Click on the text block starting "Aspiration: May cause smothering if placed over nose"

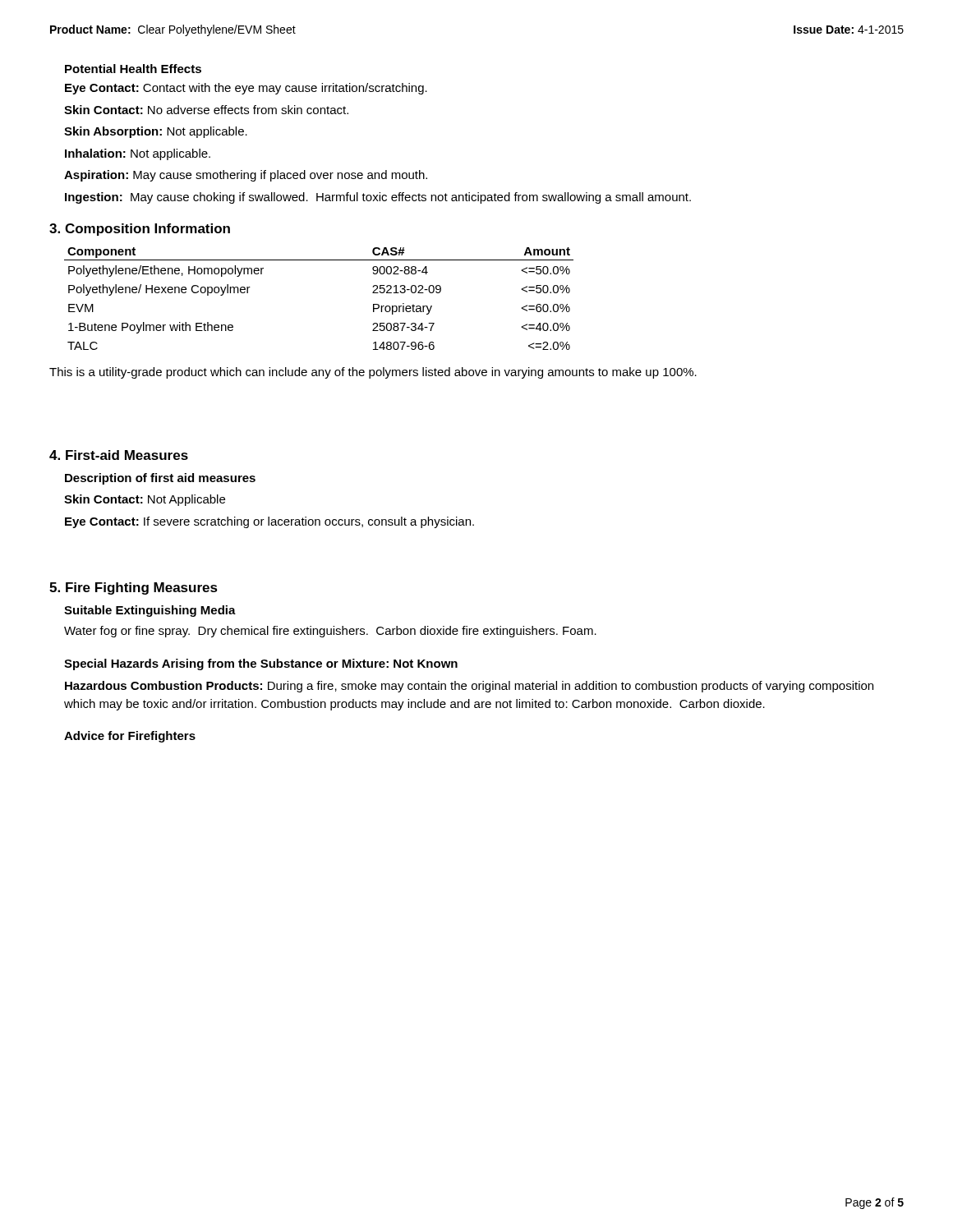pyautogui.click(x=246, y=175)
